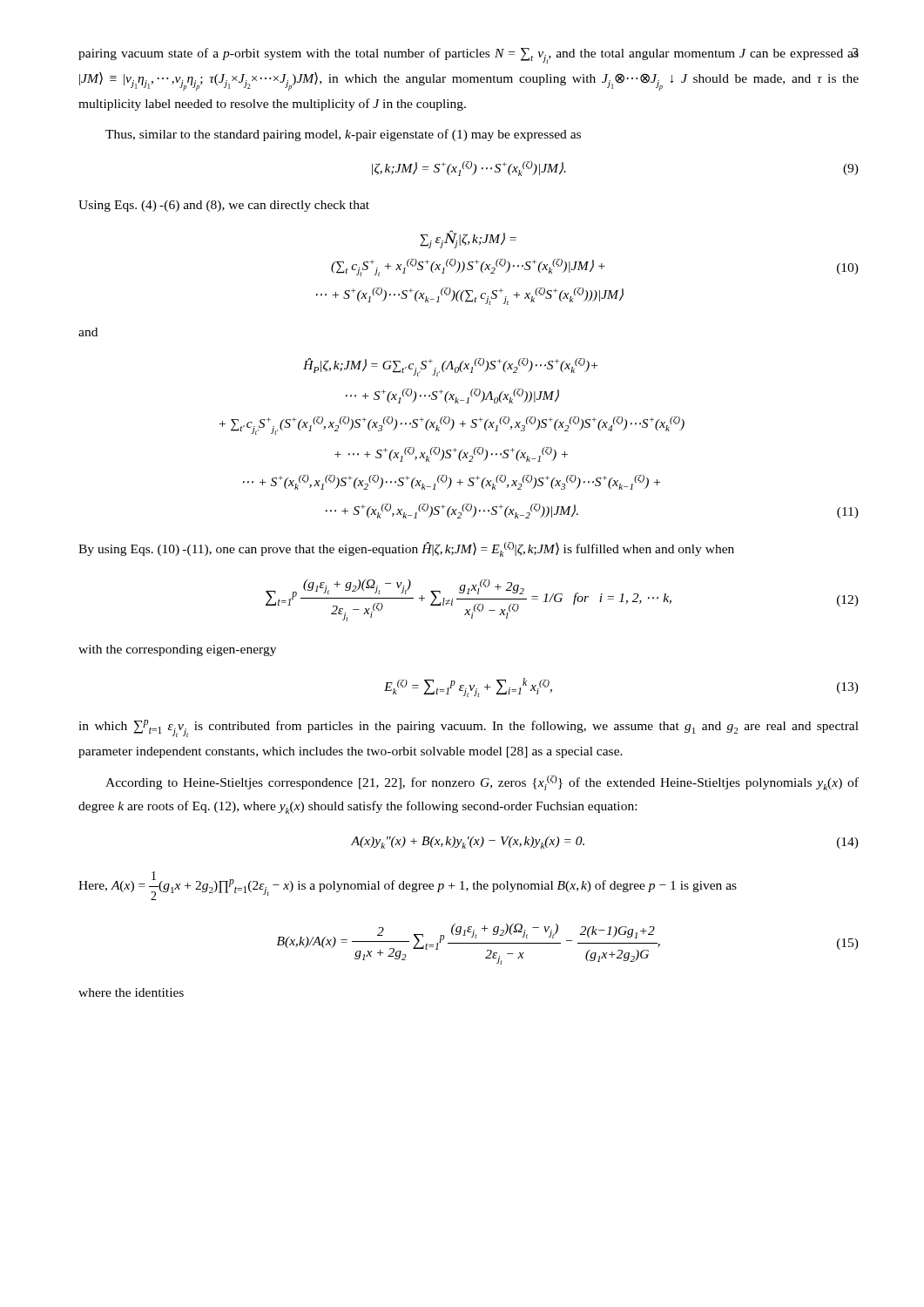Find the region starting "where the identities"

coord(131,992)
